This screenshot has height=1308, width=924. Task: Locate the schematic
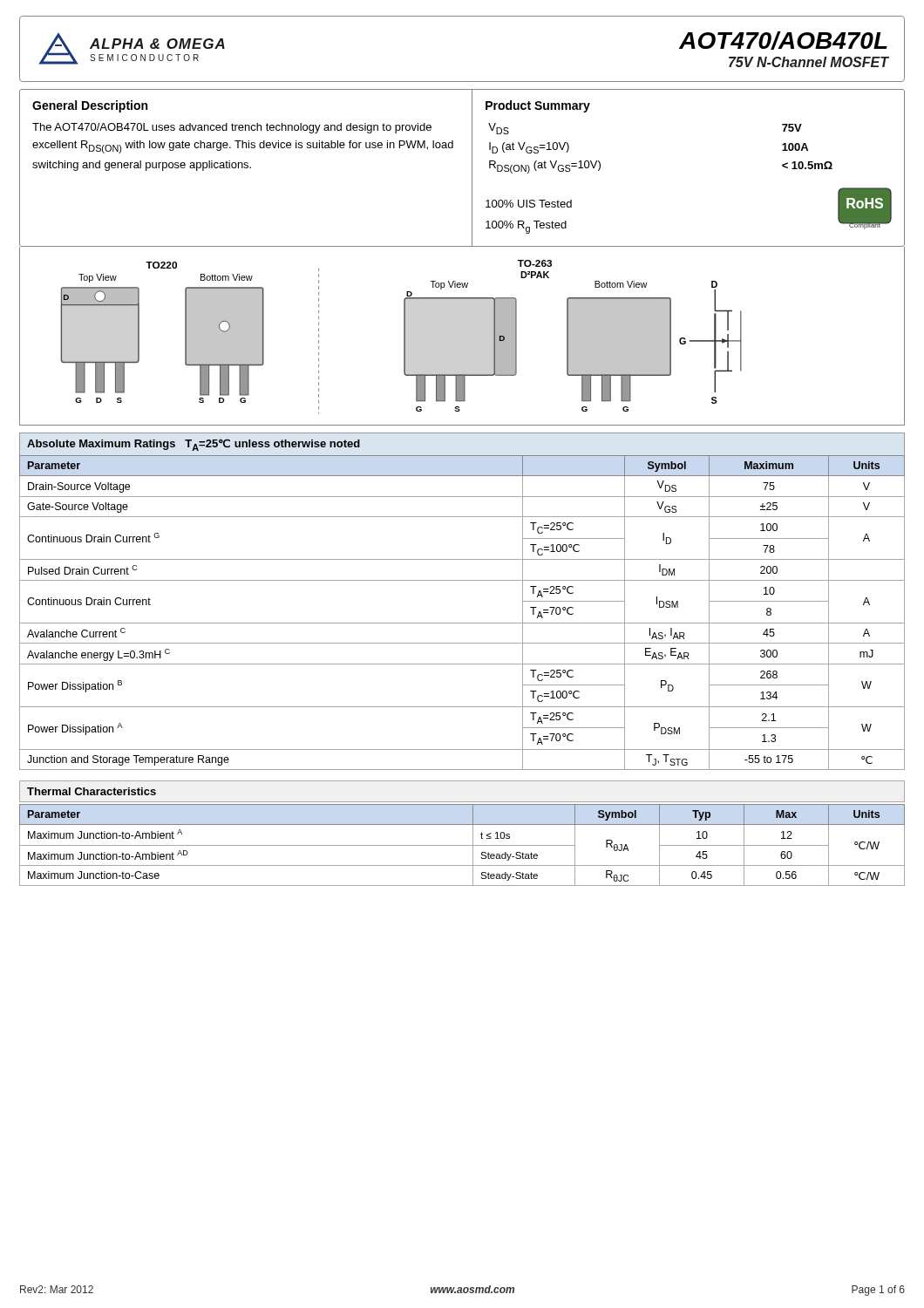(x=462, y=336)
